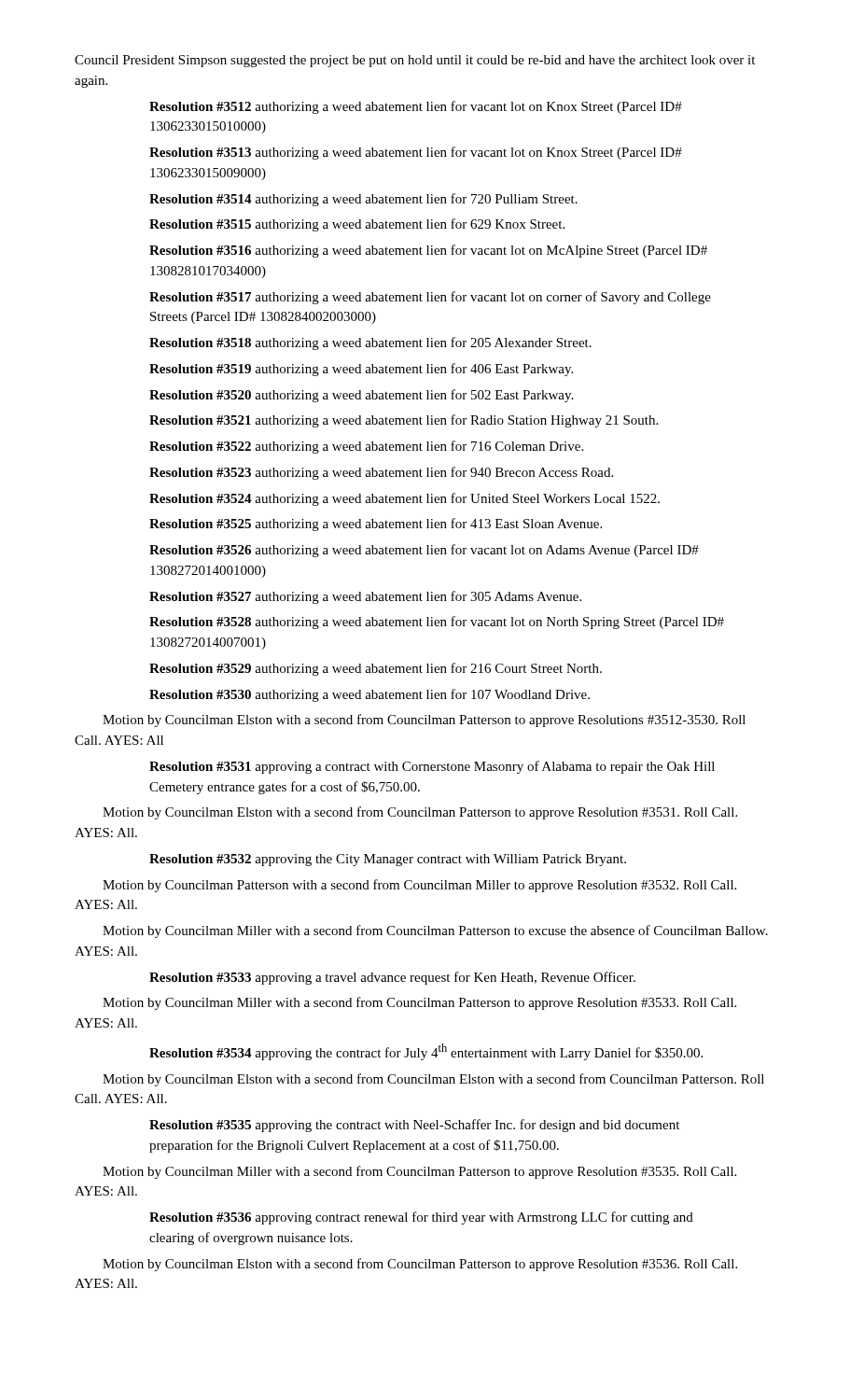Point to the text block starting "Resolution #3520 authorizing a weed"

444,395
